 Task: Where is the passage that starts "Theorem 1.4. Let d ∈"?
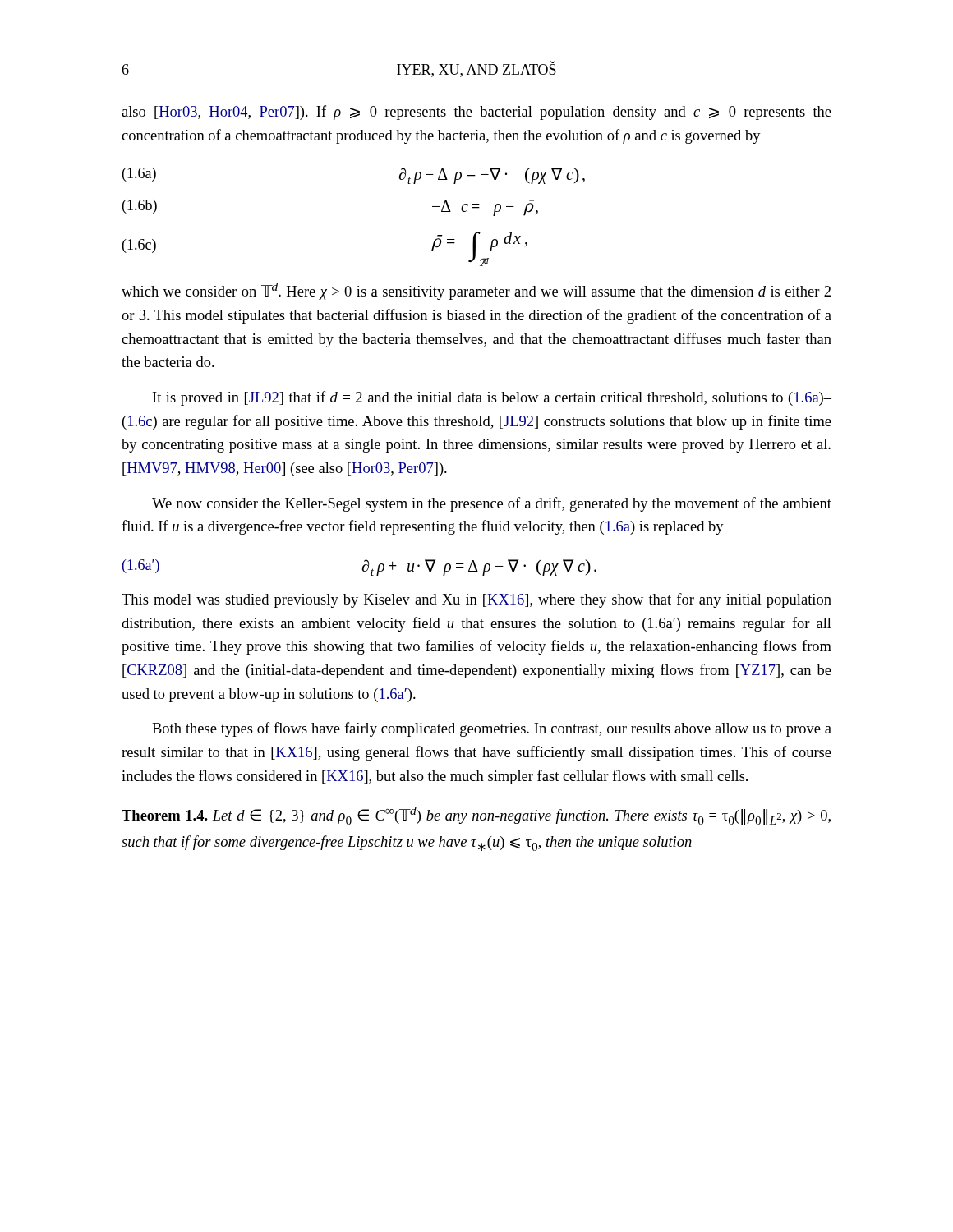476,829
